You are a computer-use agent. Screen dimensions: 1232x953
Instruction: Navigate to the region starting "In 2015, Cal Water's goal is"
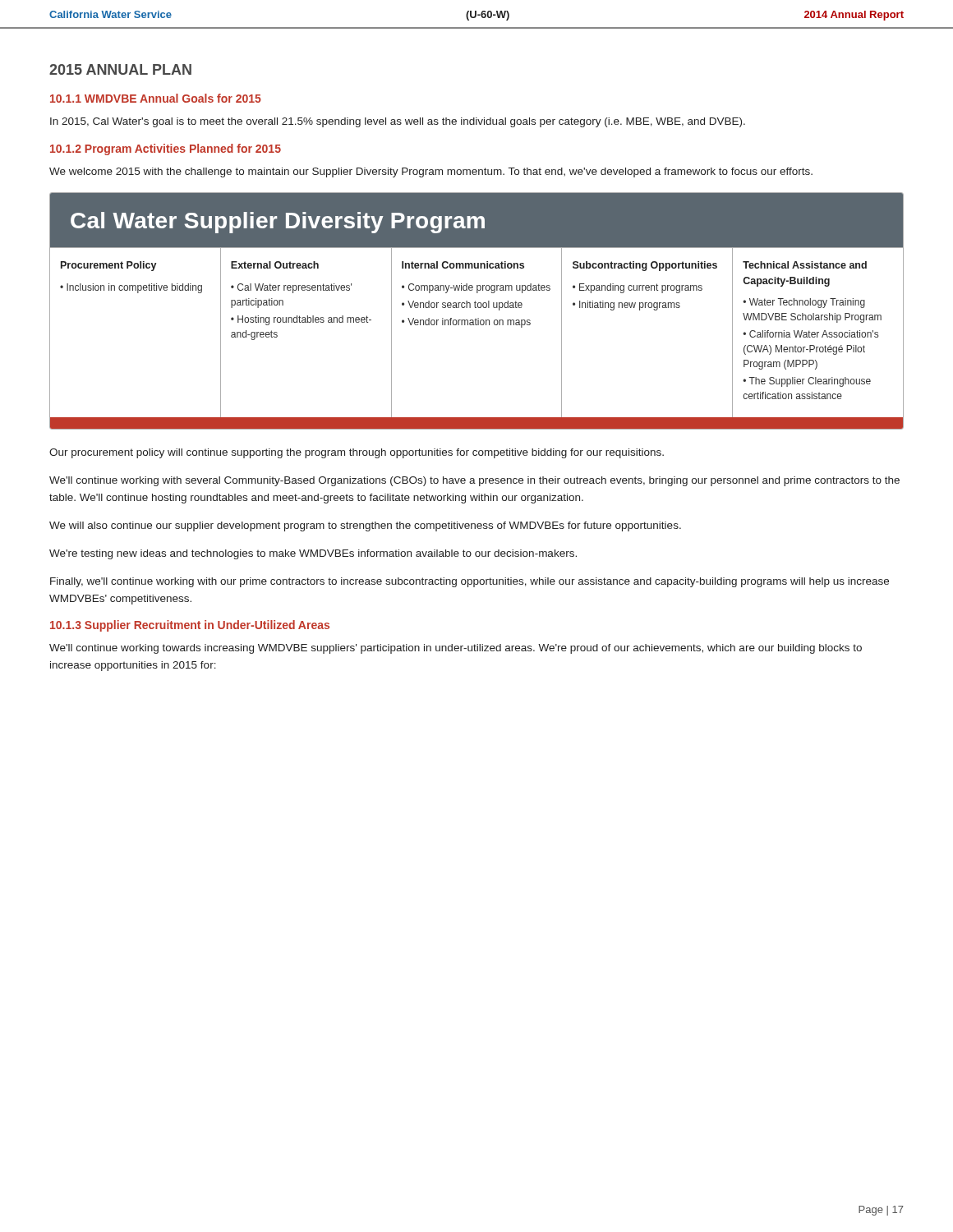(x=398, y=121)
